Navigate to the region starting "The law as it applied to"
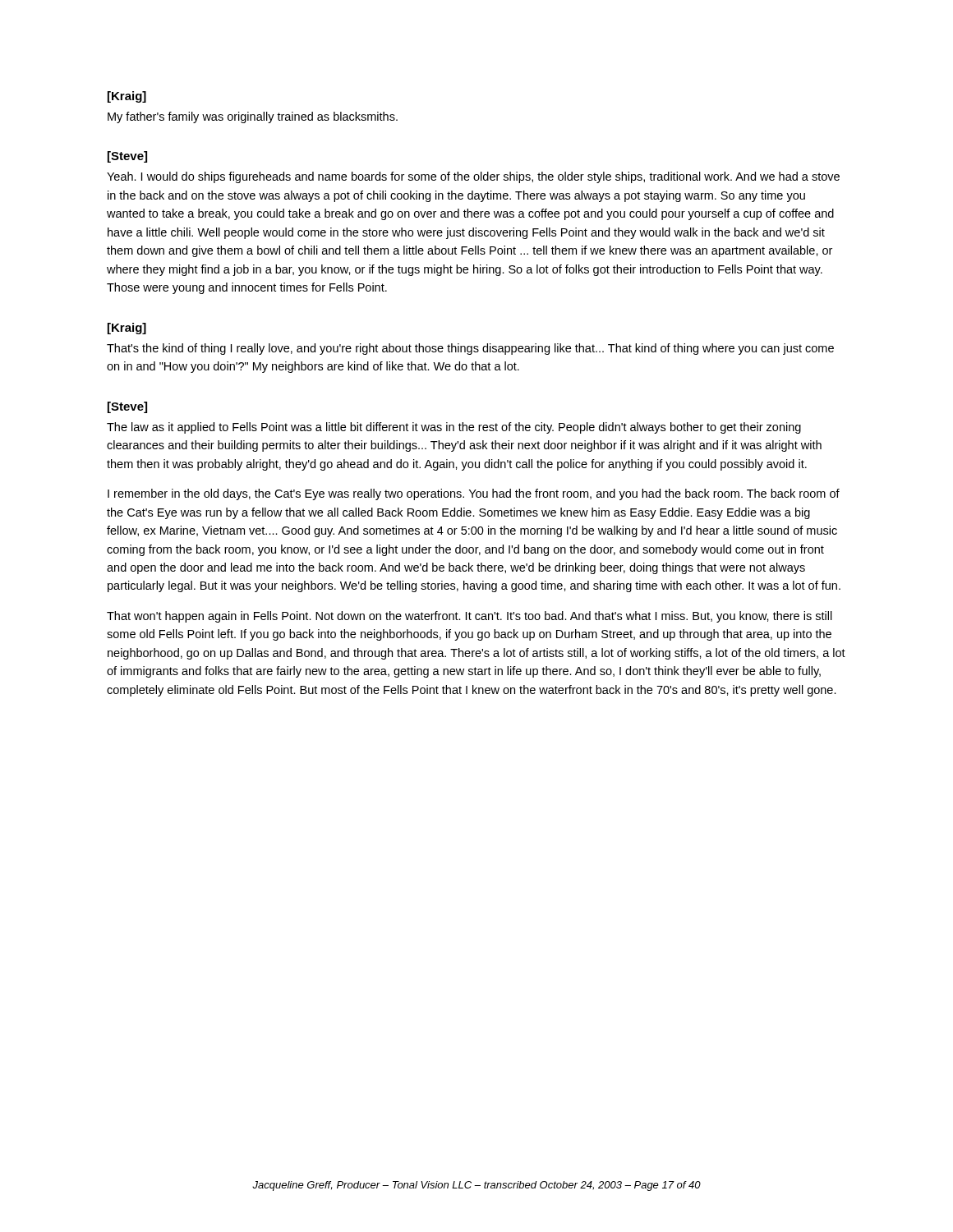This screenshot has width=953, height=1232. point(464,445)
